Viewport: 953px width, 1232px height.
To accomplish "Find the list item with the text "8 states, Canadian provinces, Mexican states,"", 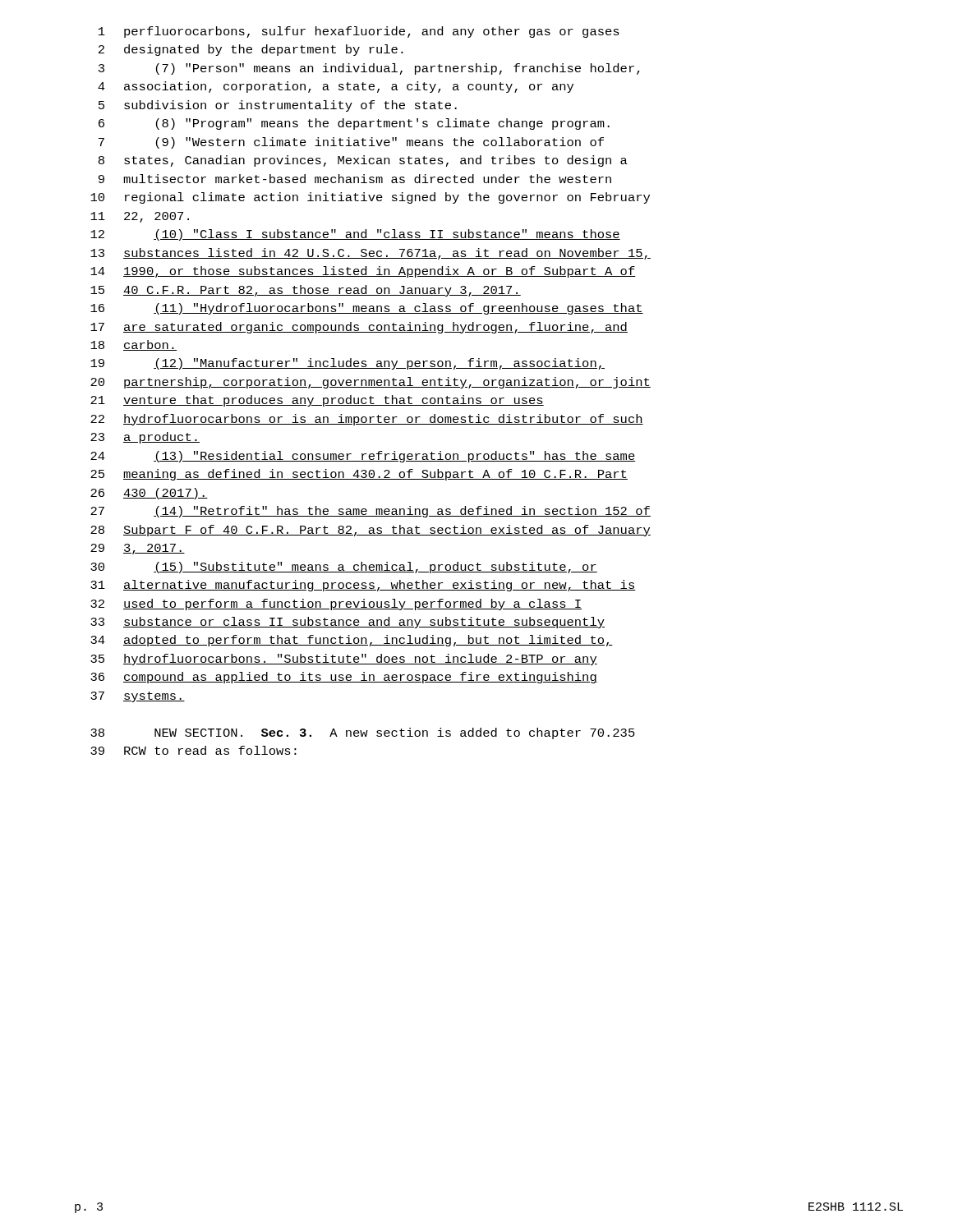I will coord(489,161).
